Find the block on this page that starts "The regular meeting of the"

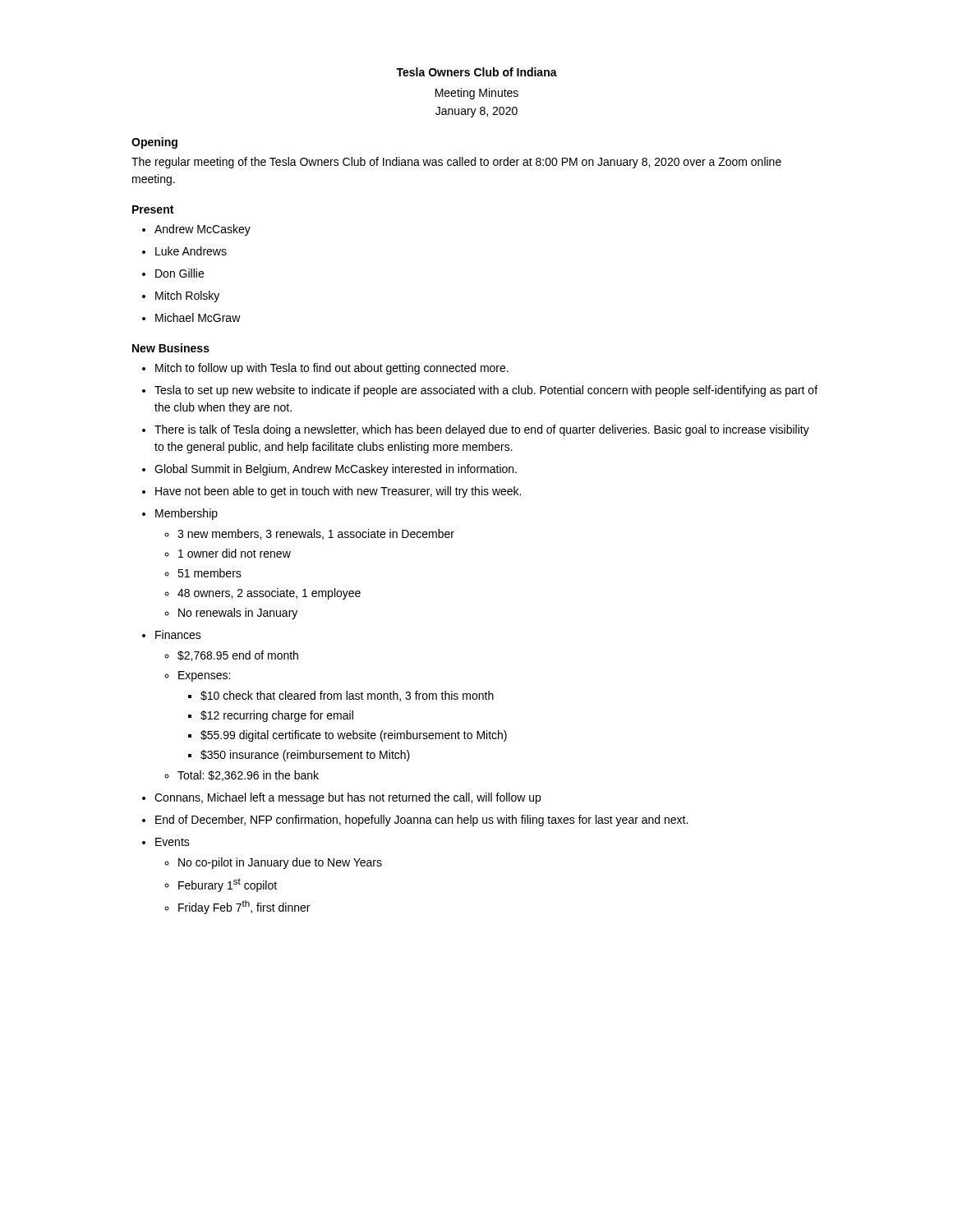(x=456, y=170)
